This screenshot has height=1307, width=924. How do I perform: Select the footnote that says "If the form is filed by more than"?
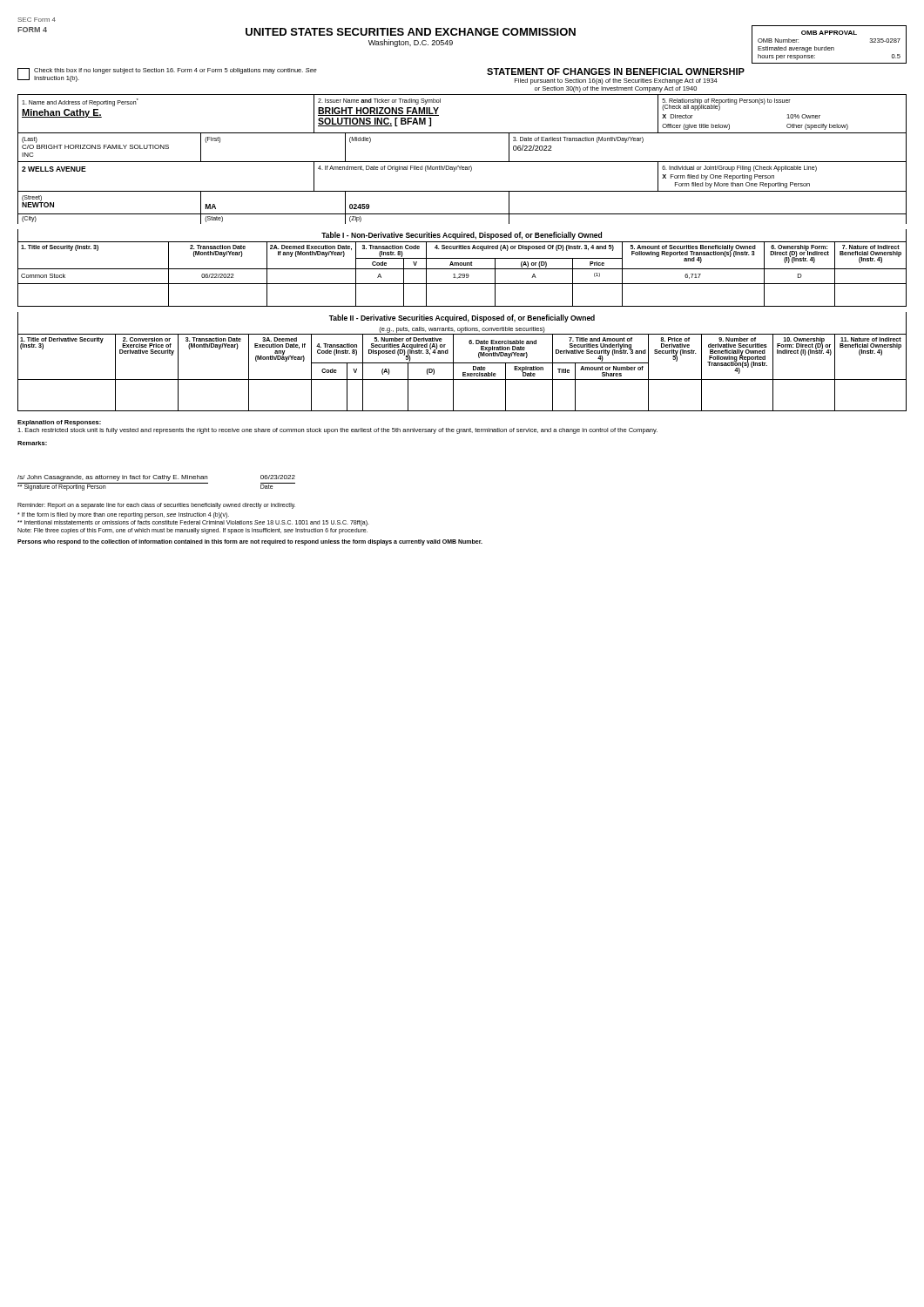pos(123,514)
